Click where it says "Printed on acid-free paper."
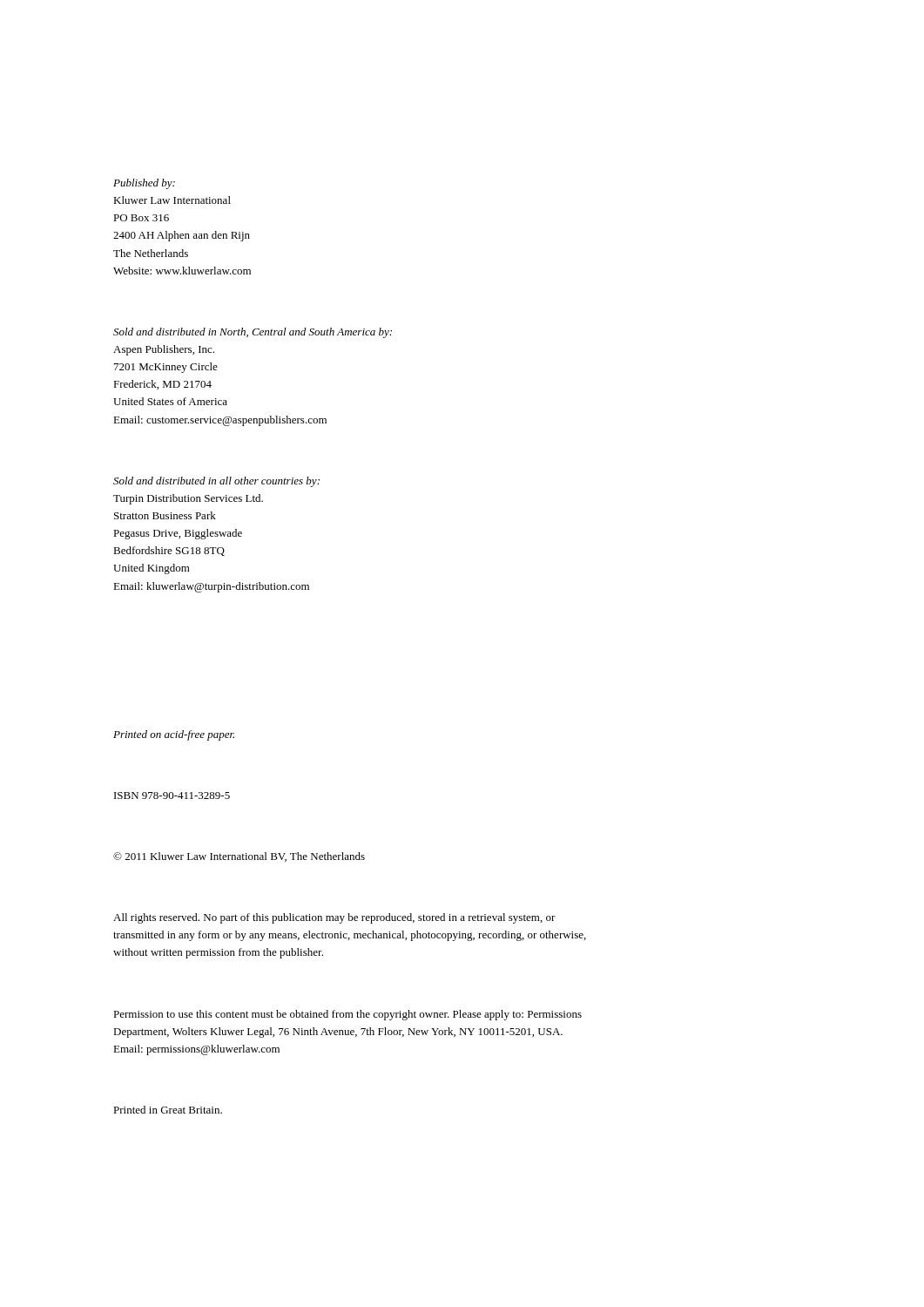Screen dimensions: 1307x924 coord(174,735)
